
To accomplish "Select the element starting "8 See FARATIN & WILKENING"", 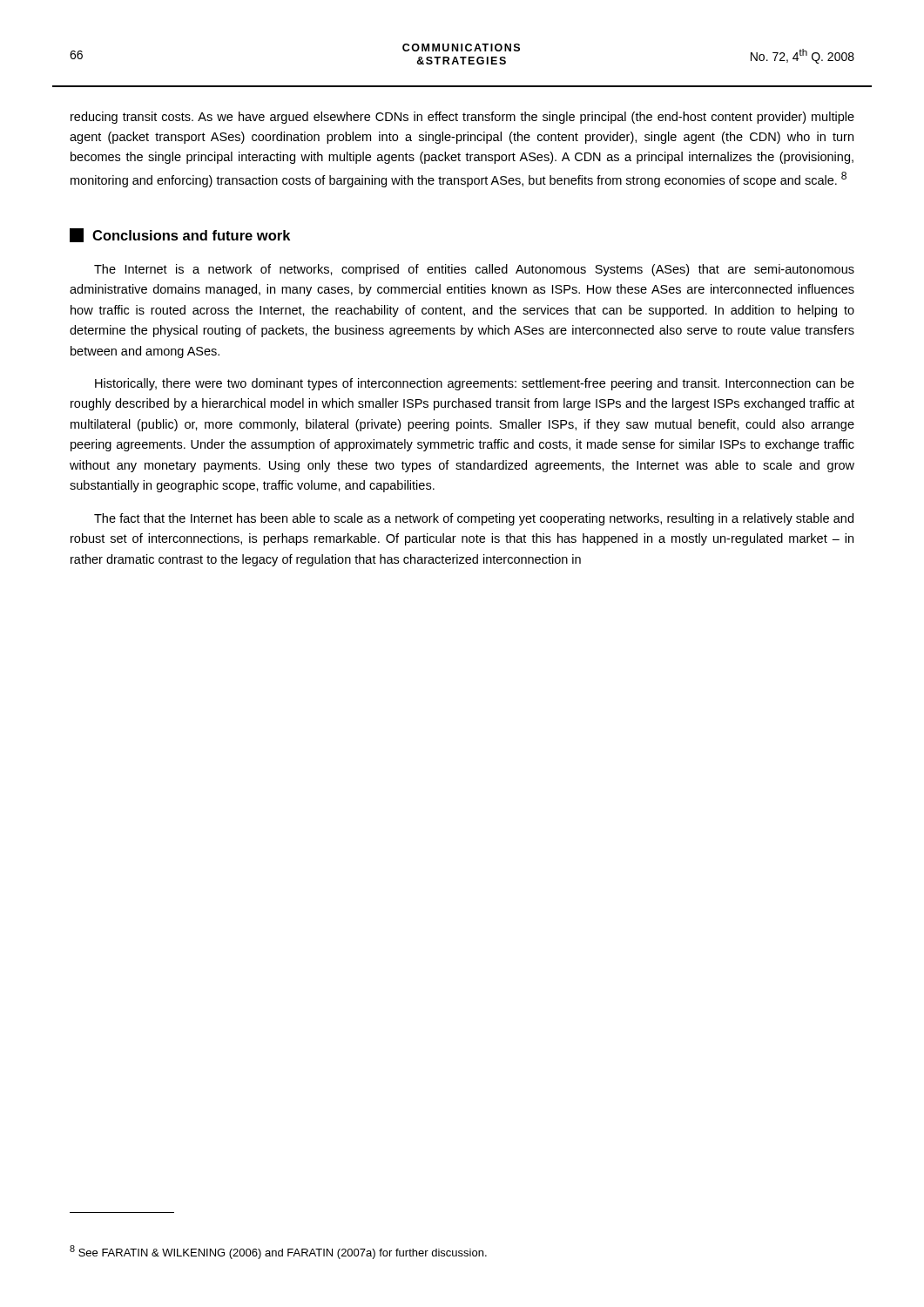I will point(278,1252).
